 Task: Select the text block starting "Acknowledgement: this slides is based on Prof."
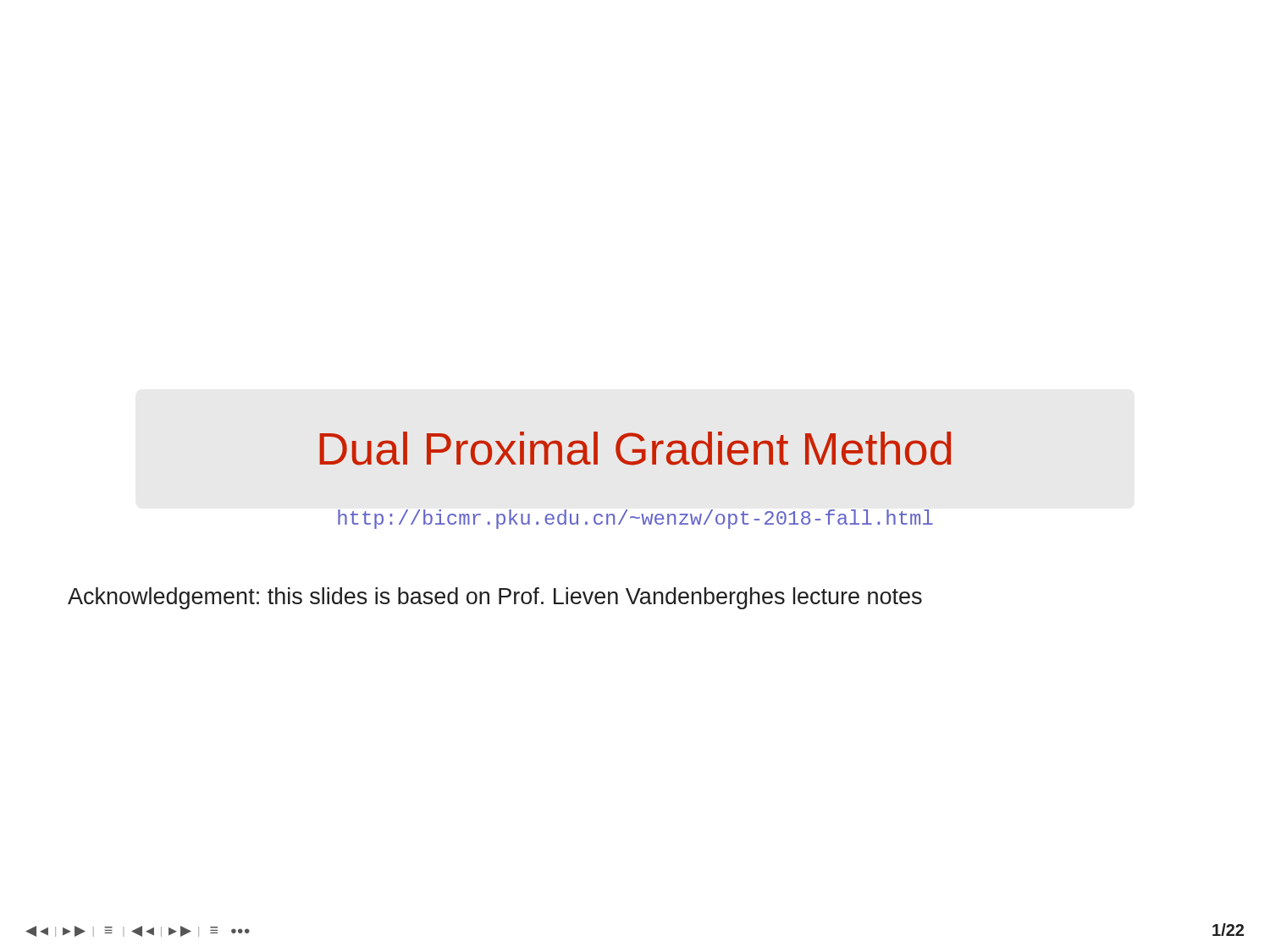click(495, 597)
